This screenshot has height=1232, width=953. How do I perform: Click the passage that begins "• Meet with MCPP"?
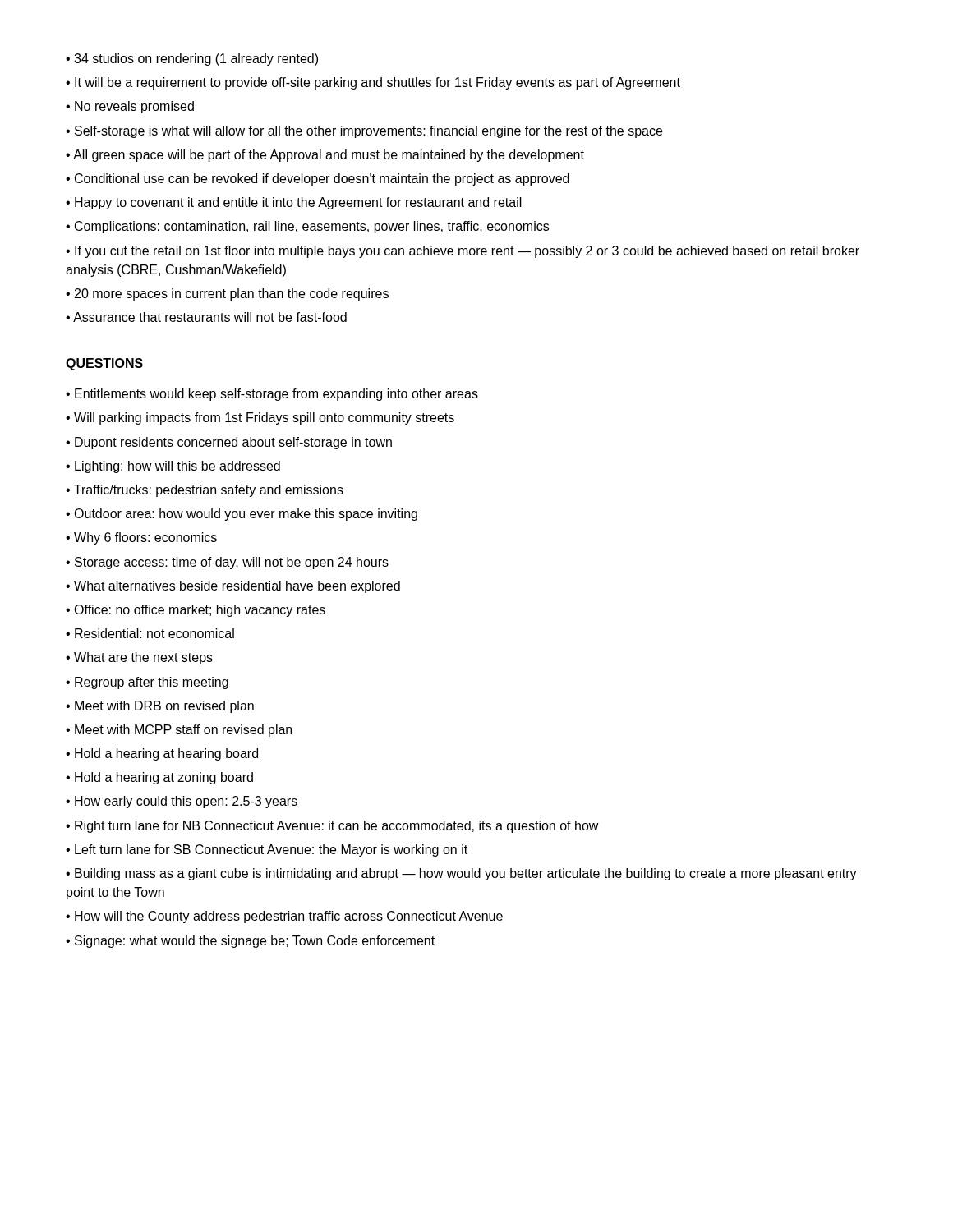click(179, 730)
